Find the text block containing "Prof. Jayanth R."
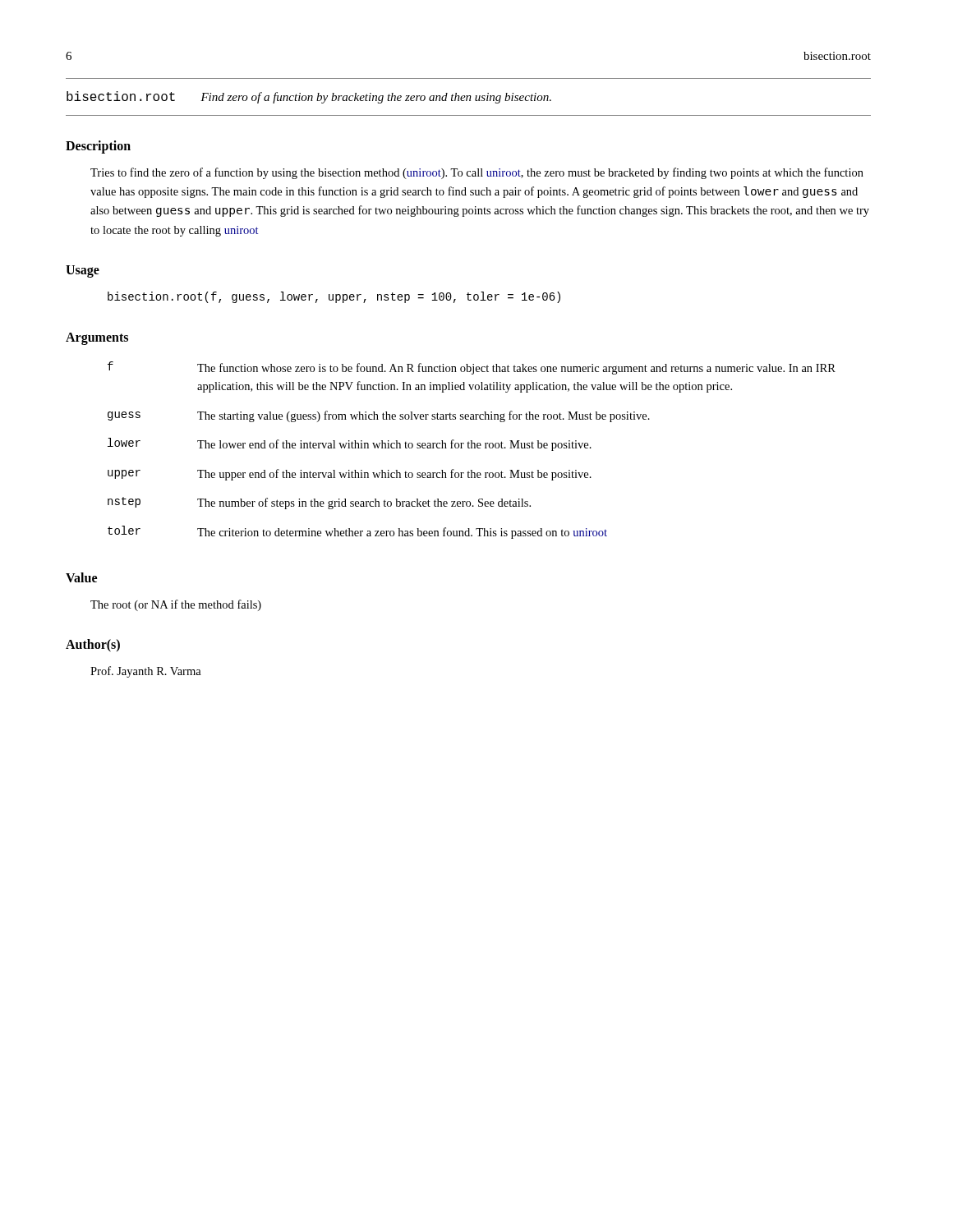Viewport: 953px width, 1232px height. tap(146, 671)
